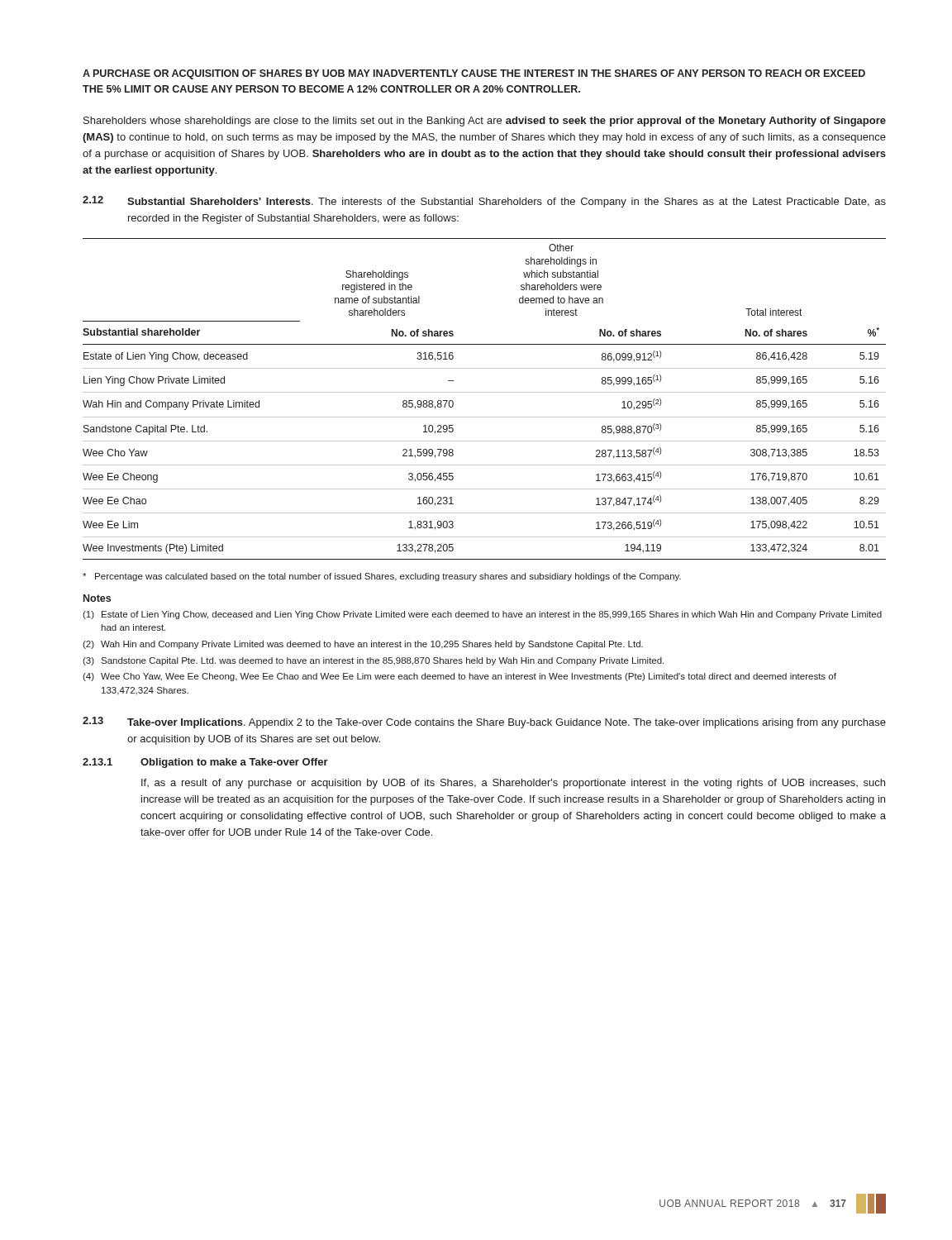Select the text block starting "If, as a result of any purchase"
The width and height of the screenshot is (952, 1240).
[x=513, y=807]
